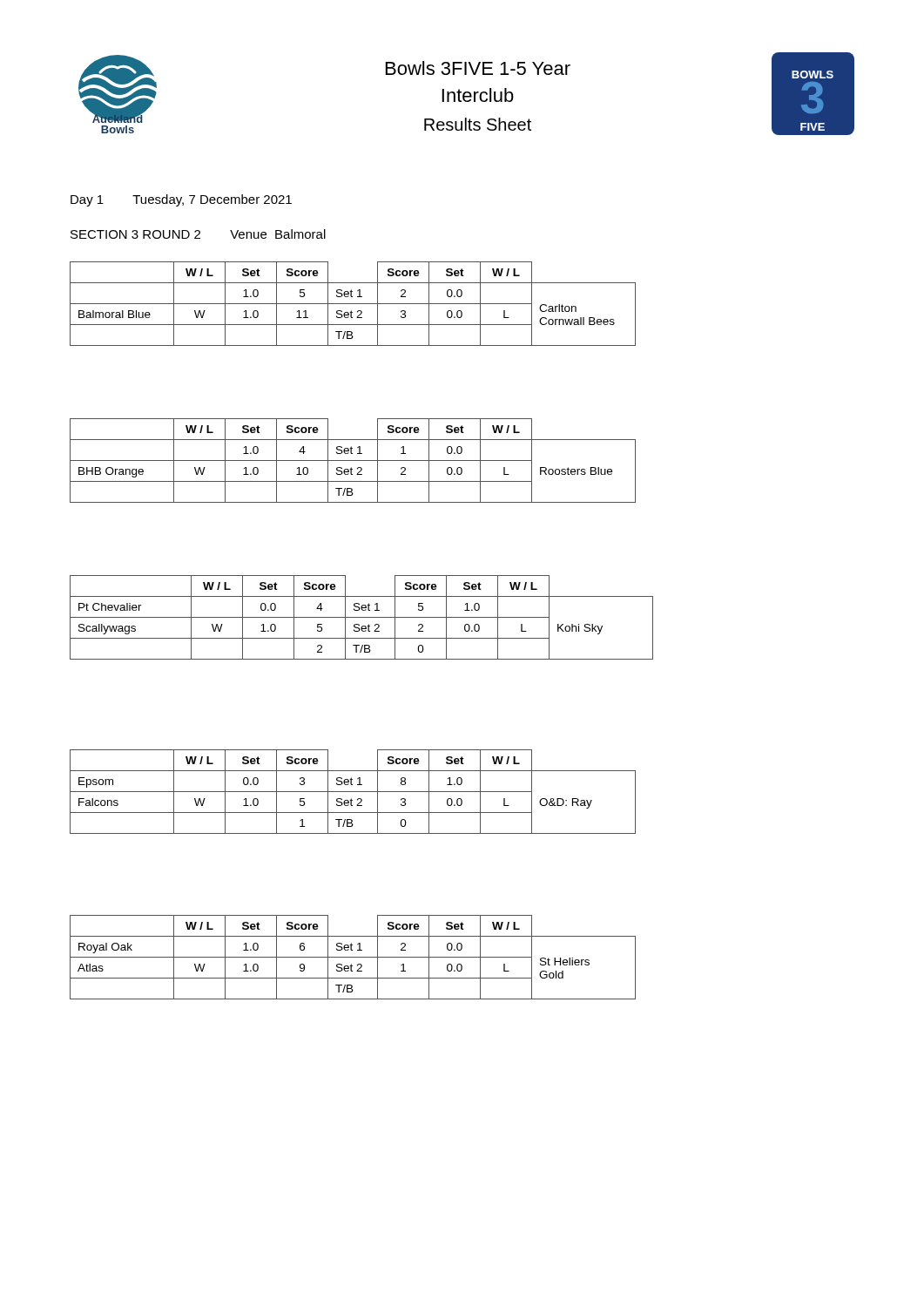
Task: Locate the title
Action: pyautogui.click(x=477, y=95)
